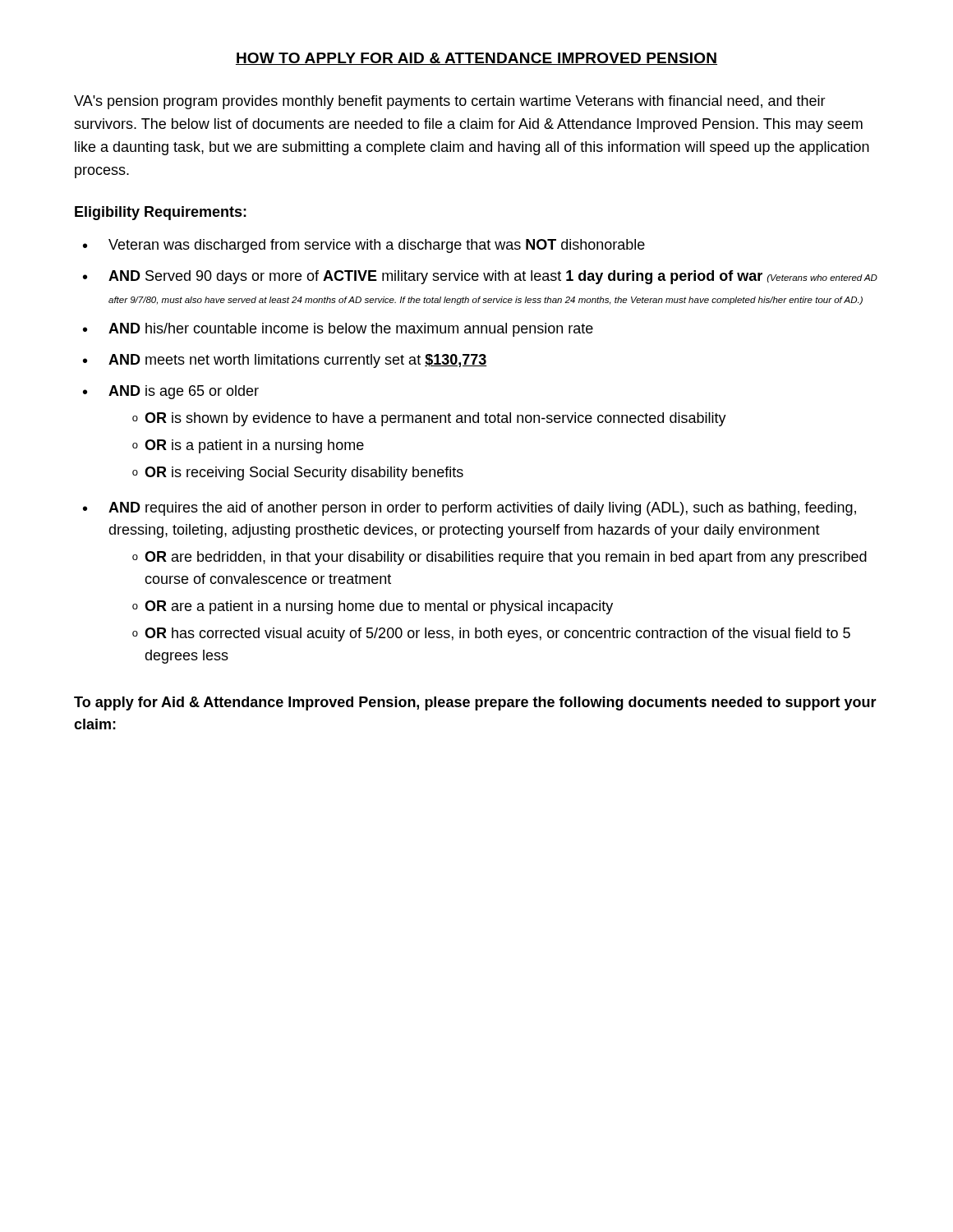Click on the passage starting "• AND is age"
This screenshot has width=953, height=1232.
171,392
